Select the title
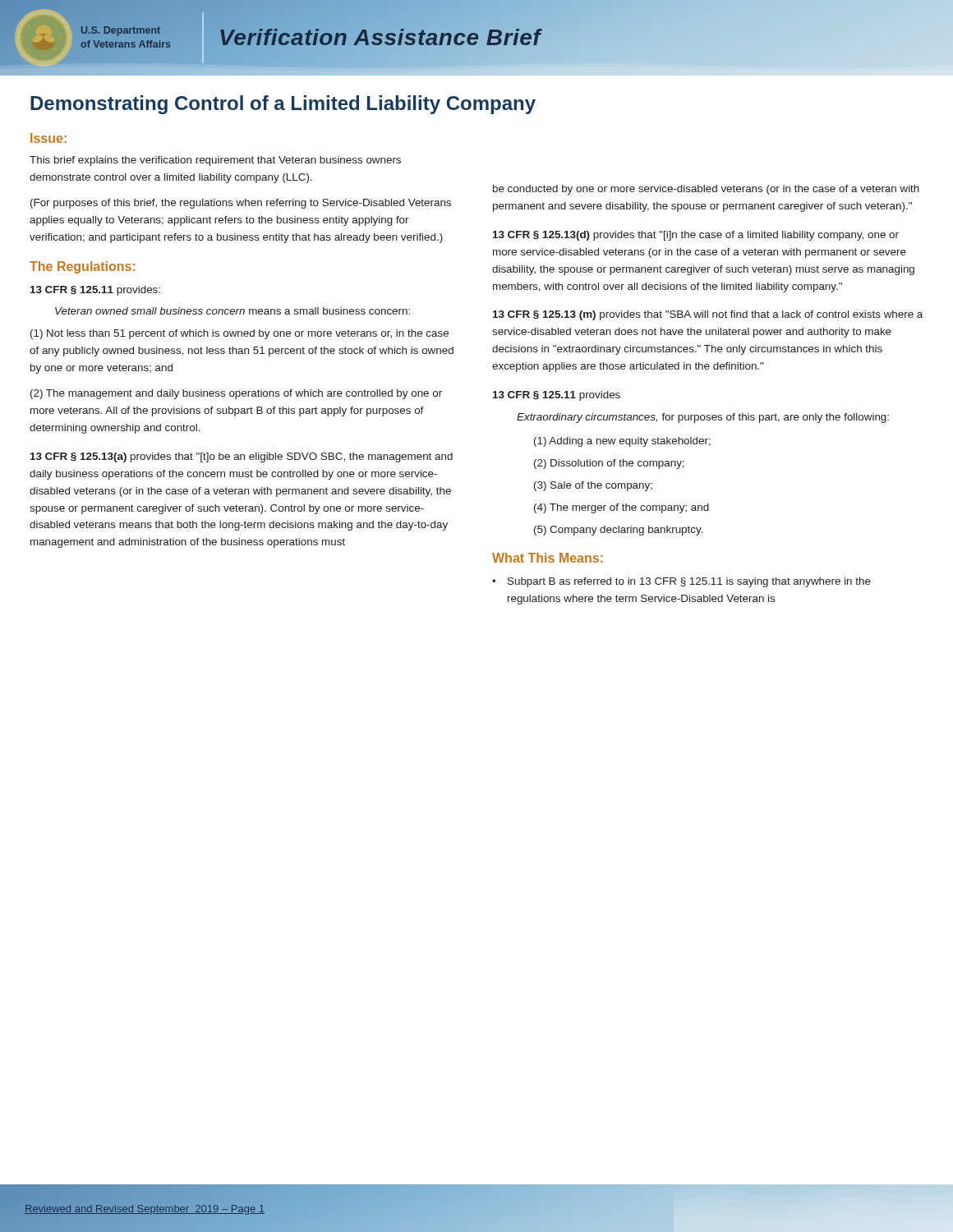 (283, 103)
